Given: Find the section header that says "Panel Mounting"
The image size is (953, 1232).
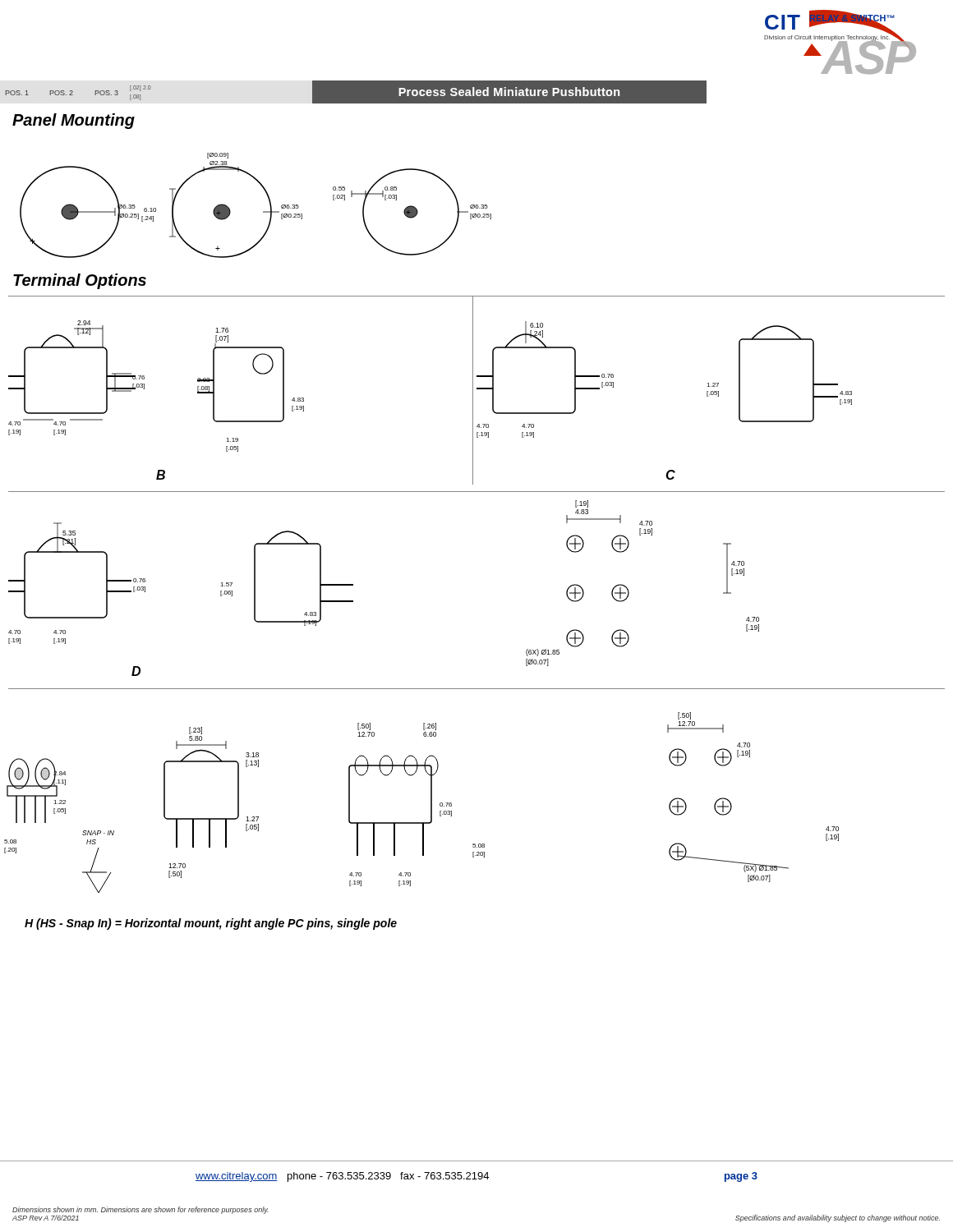Looking at the screenshot, I should pos(73,120).
